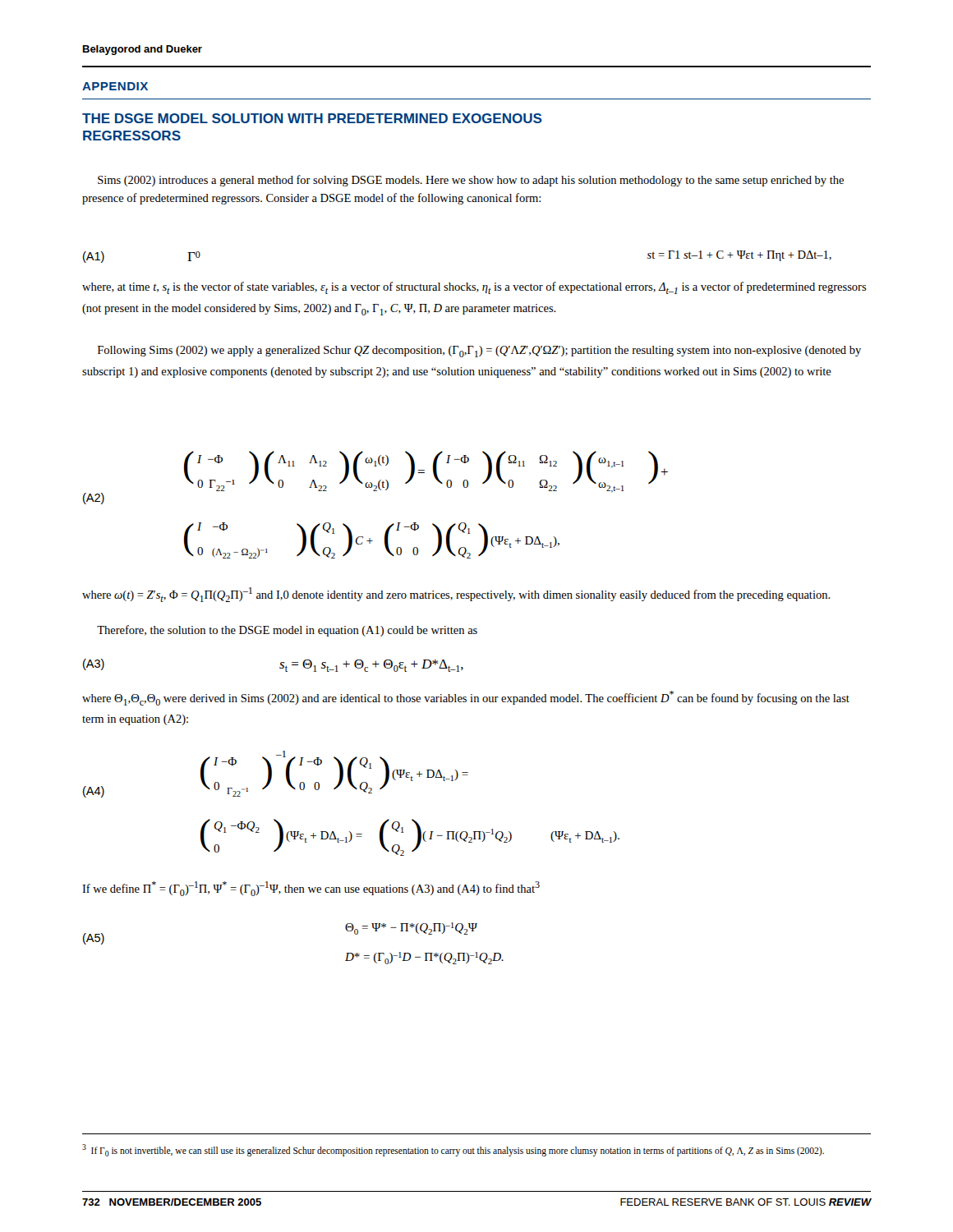Image resolution: width=953 pixels, height=1232 pixels.
Task: Select the passage starting "(A3) st = Θ1 st–1 + Θc +"
Action: coord(92,665)
